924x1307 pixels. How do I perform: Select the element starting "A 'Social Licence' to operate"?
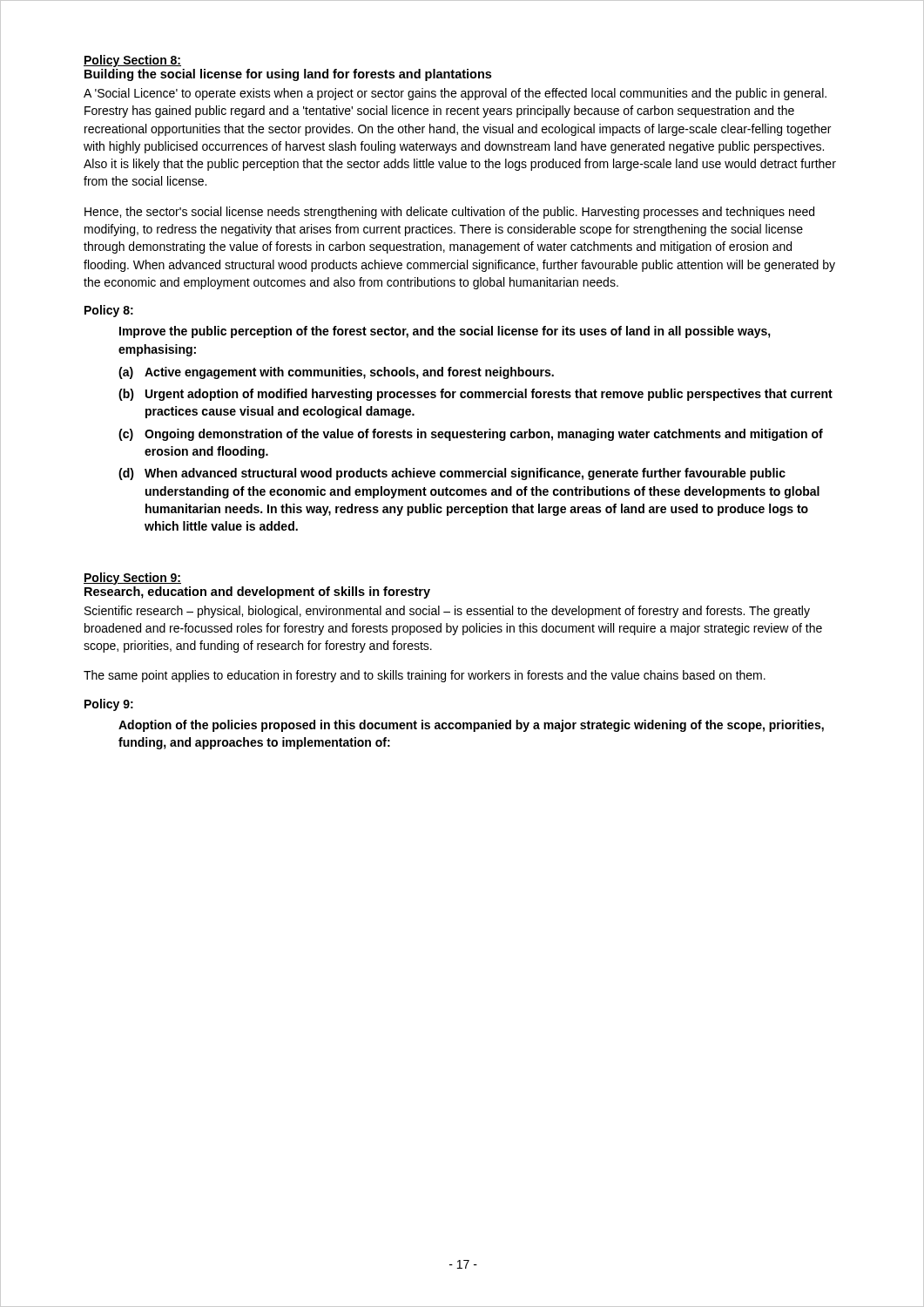pos(462,138)
